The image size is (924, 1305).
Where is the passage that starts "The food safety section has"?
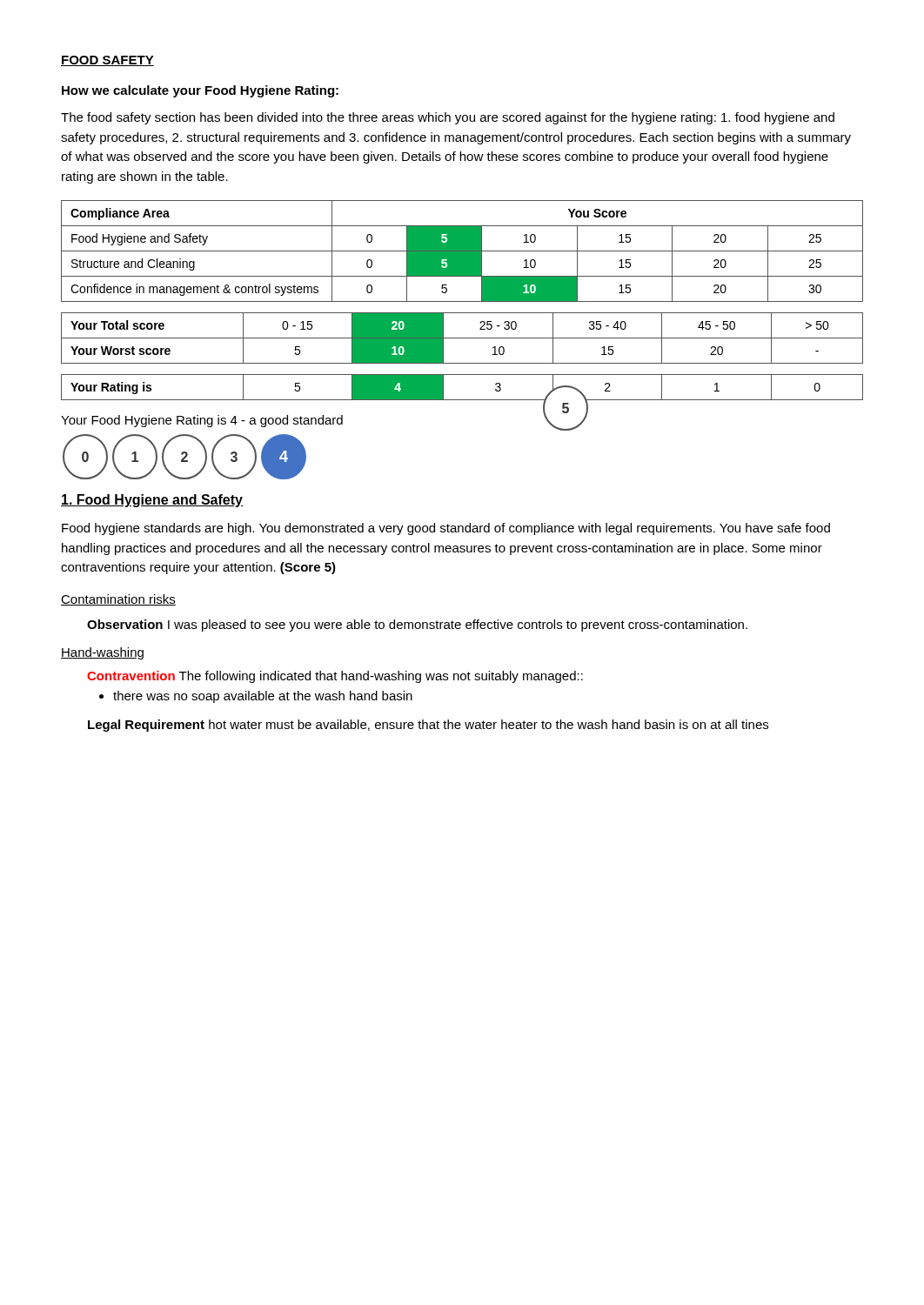click(x=456, y=146)
